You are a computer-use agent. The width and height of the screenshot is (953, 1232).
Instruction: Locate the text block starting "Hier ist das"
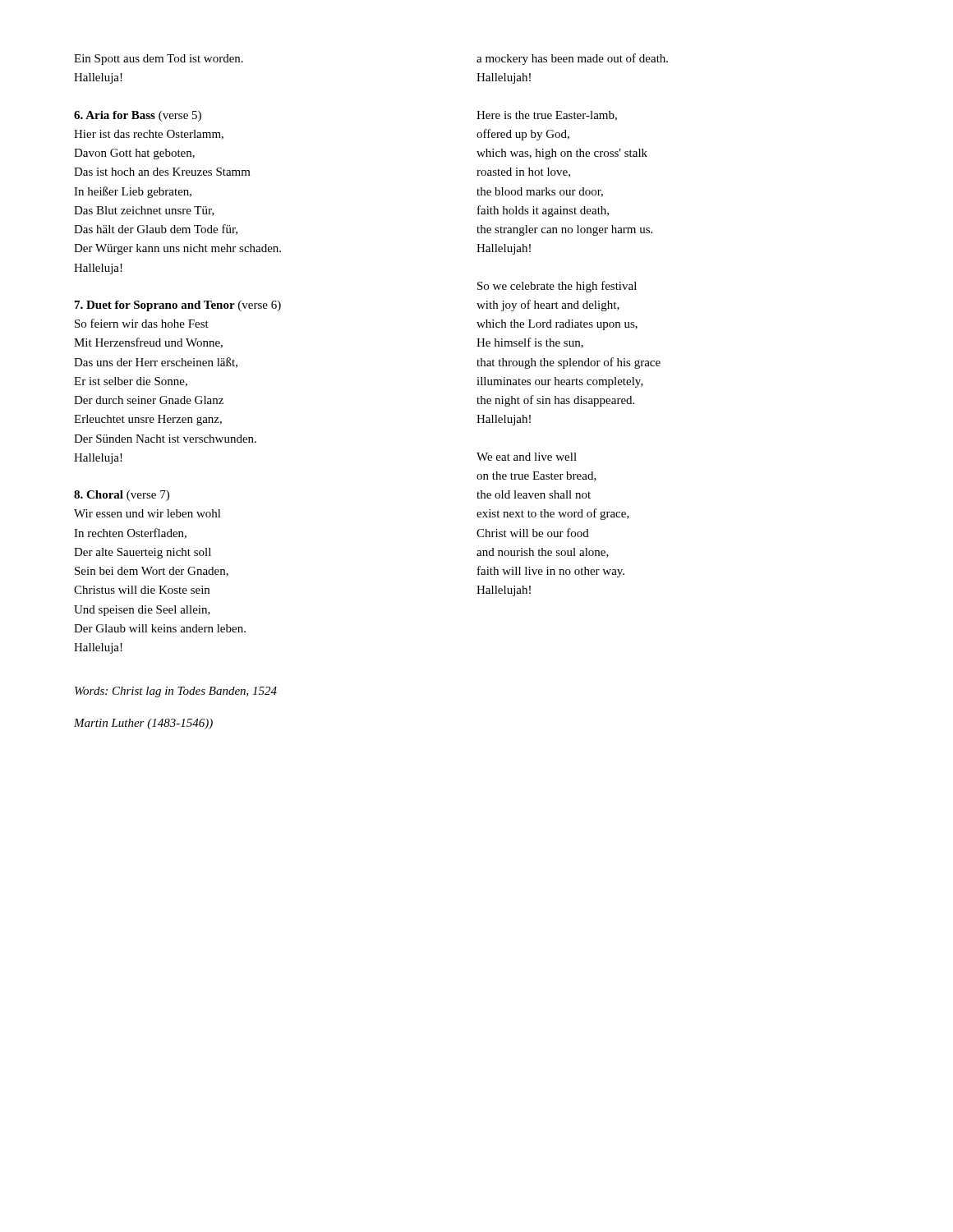(149, 135)
